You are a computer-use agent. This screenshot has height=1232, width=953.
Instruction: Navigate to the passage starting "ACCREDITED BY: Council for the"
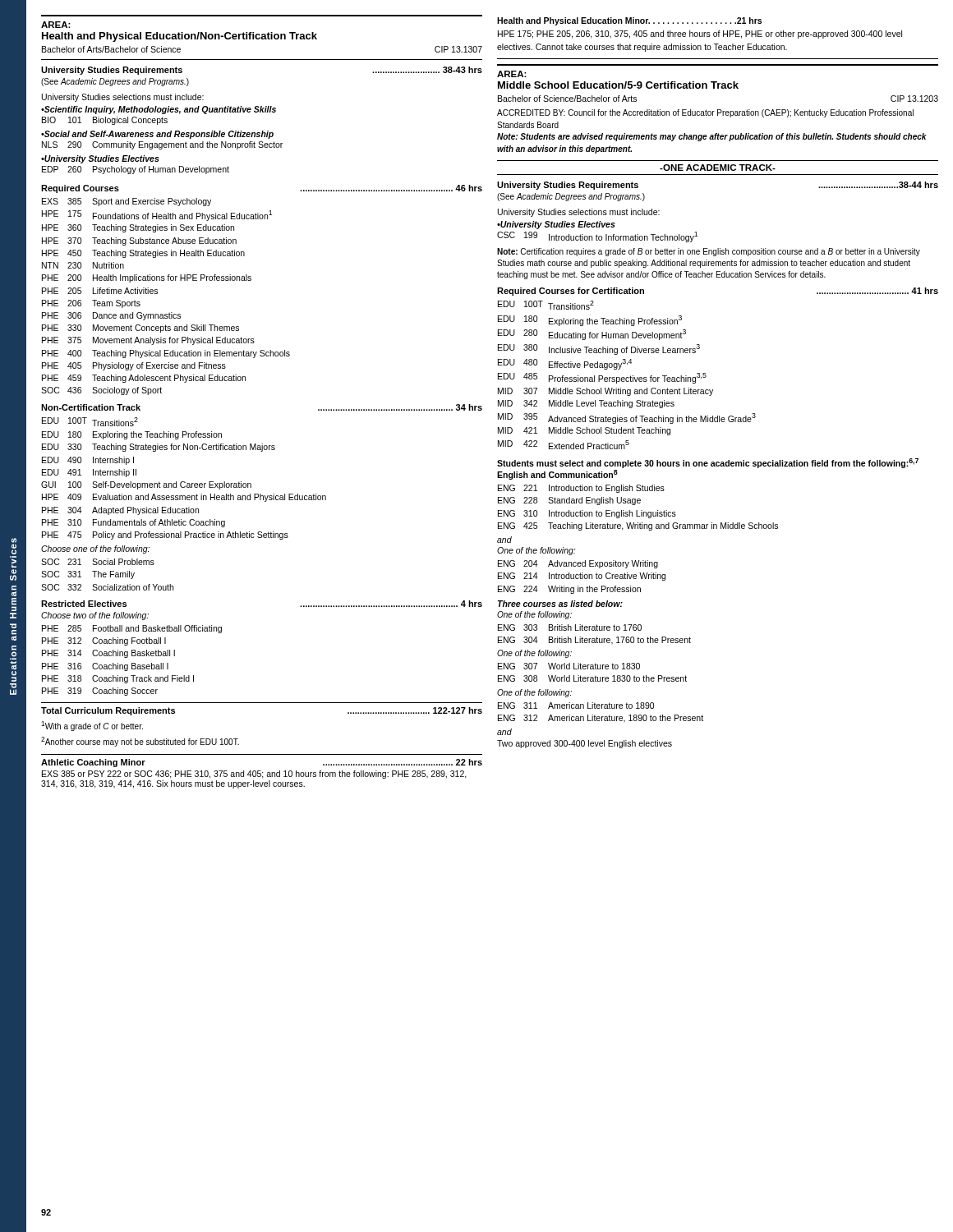pos(712,131)
